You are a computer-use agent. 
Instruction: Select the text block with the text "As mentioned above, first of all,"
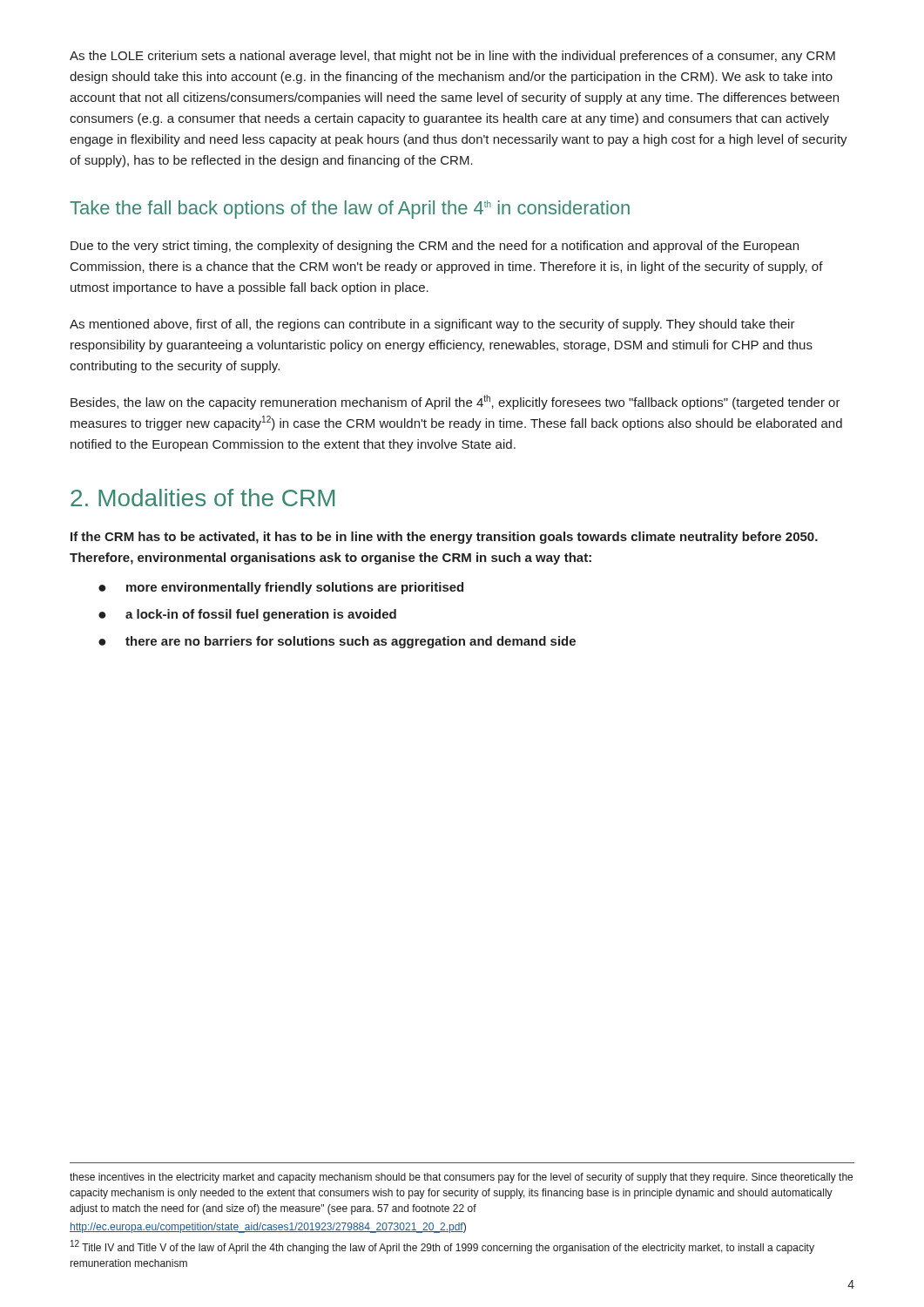pos(441,344)
